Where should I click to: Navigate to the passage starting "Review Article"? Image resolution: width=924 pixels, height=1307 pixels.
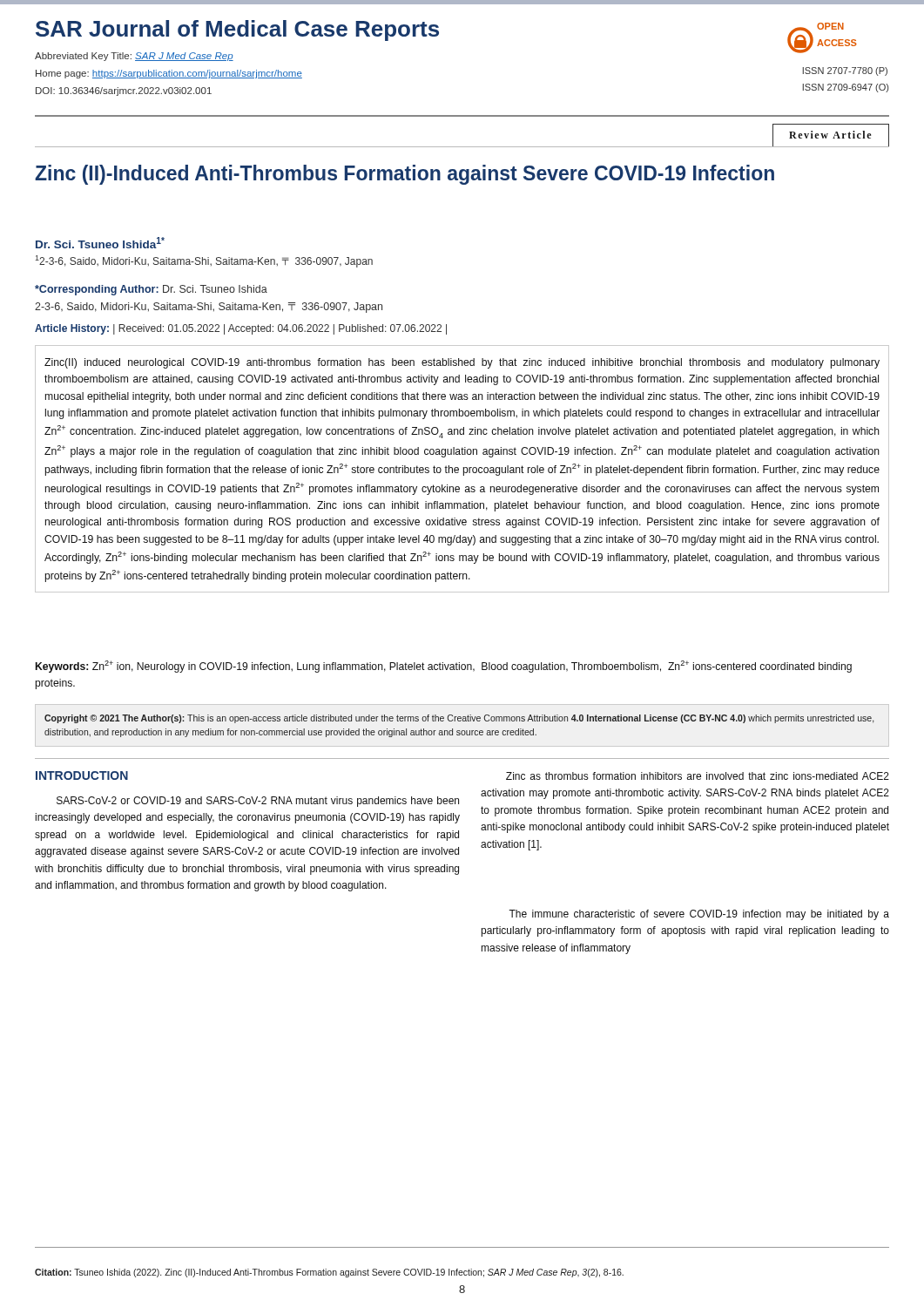click(831, 135)
